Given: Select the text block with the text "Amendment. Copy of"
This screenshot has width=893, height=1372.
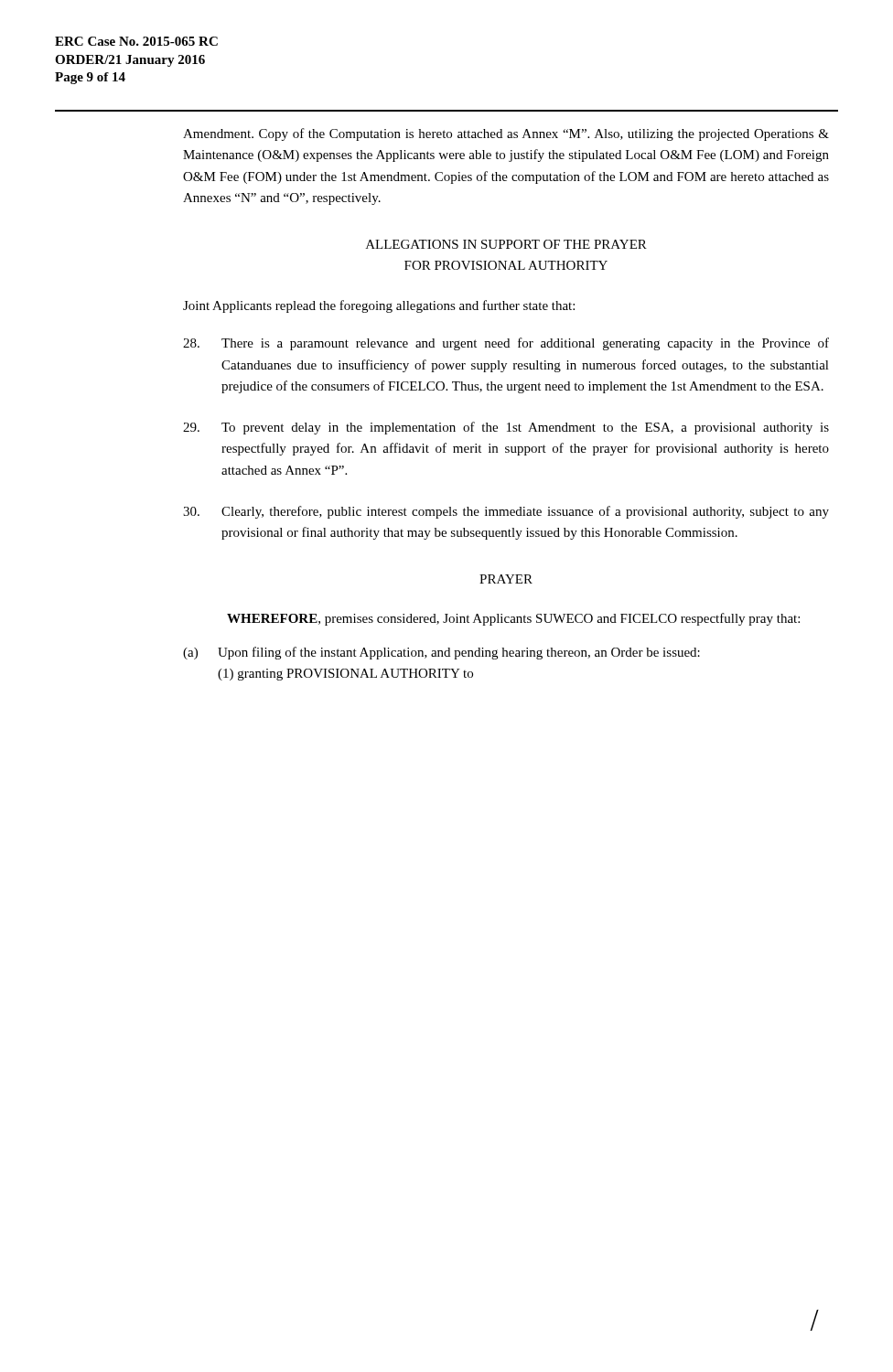Looking at the screenshot, I should click(506, 165).
